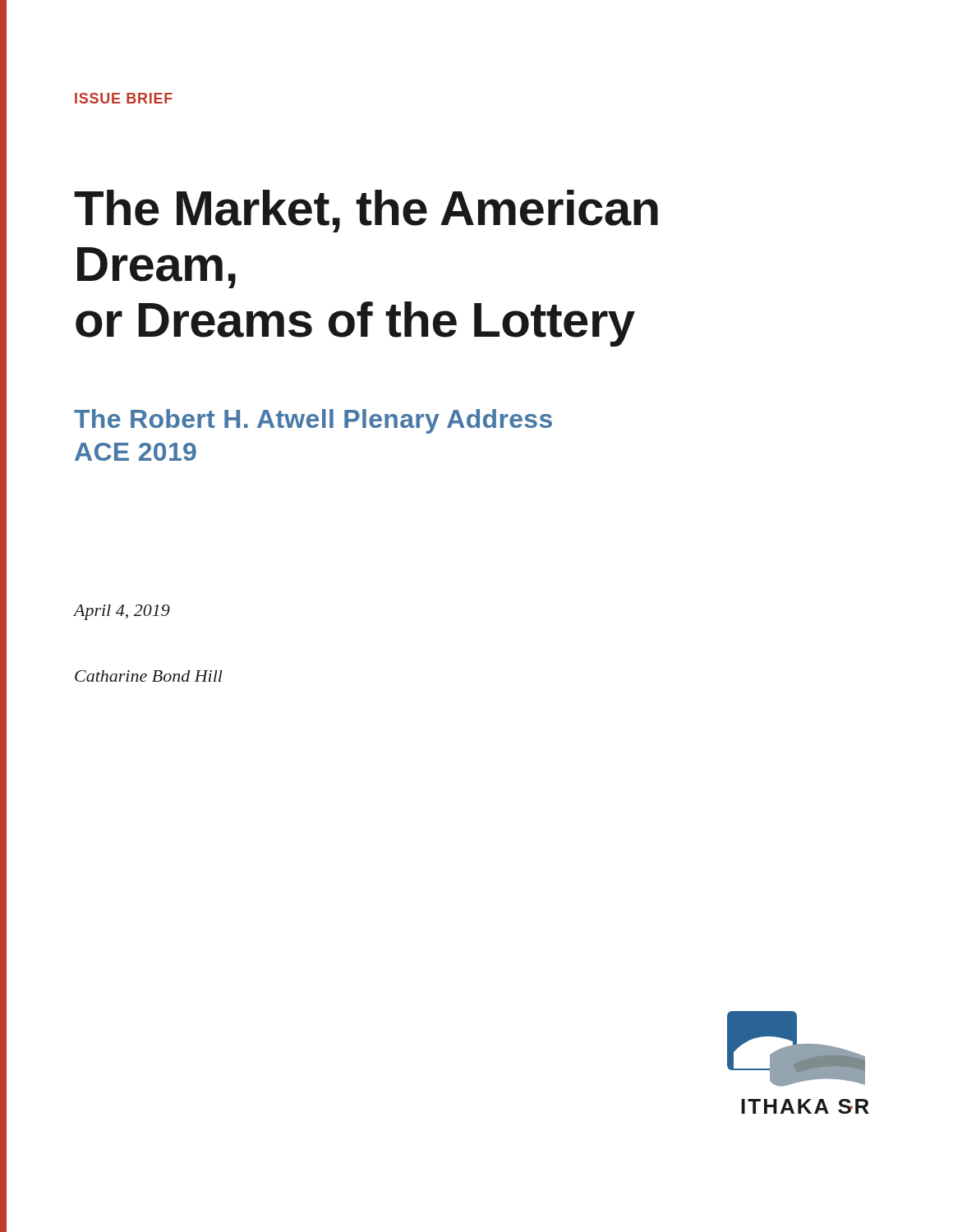The height and width of the screenshot is (1232, 953).
Task: Locate the text starting "Catharine Bond Hill"
Action: point(148,676)
